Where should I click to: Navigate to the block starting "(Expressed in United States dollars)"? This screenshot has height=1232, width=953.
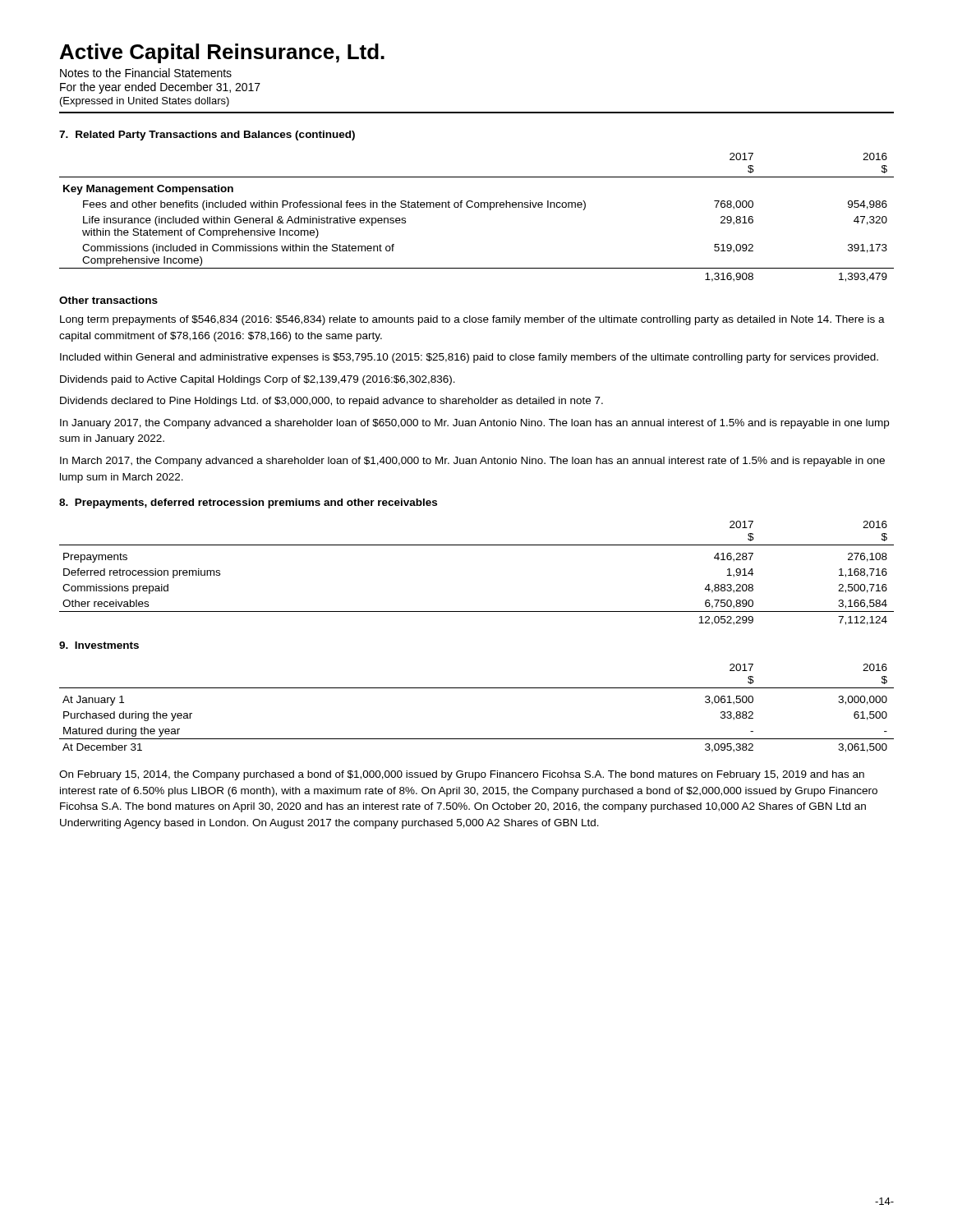[144, 101]
